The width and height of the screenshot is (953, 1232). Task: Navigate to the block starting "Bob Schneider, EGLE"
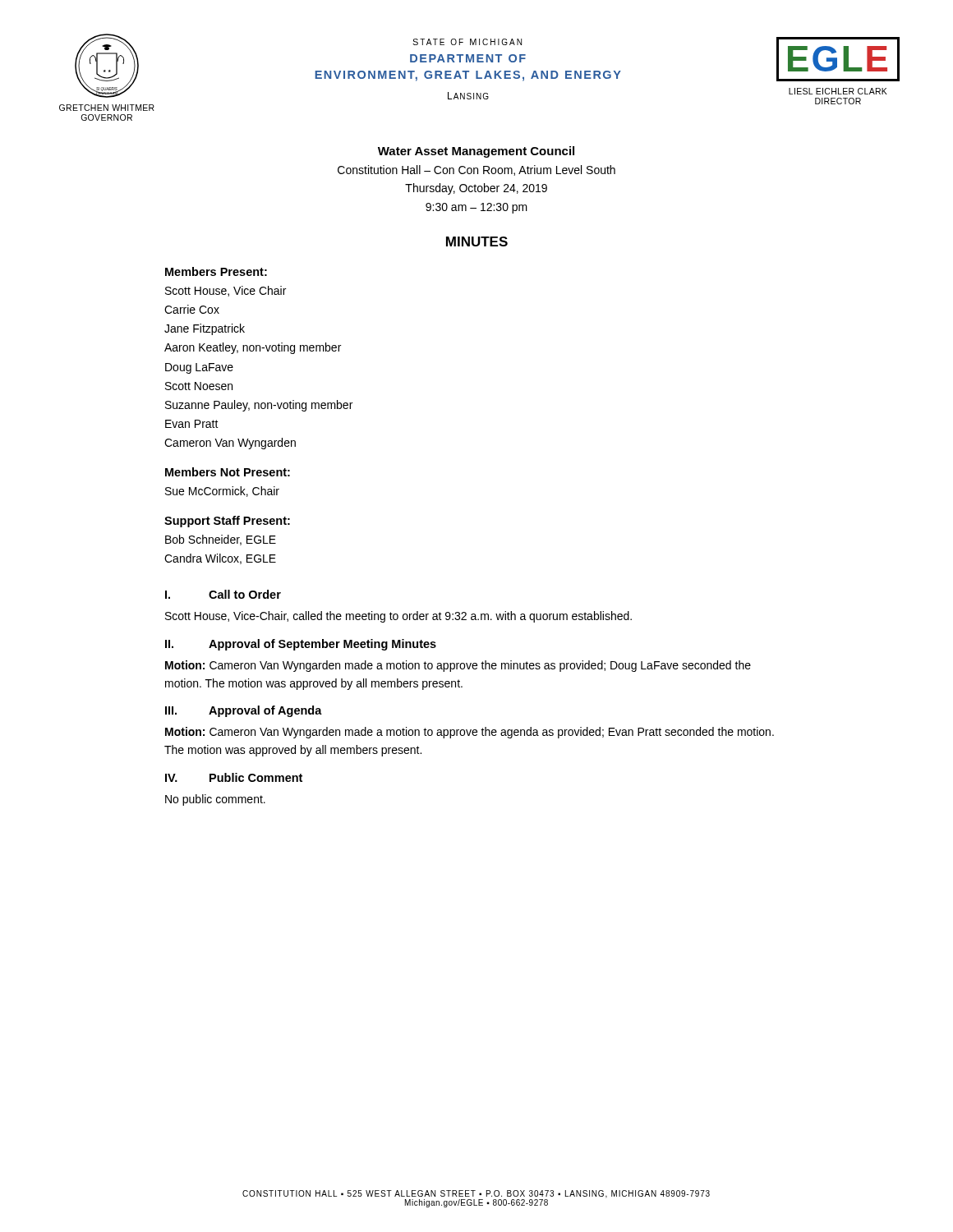220,540
